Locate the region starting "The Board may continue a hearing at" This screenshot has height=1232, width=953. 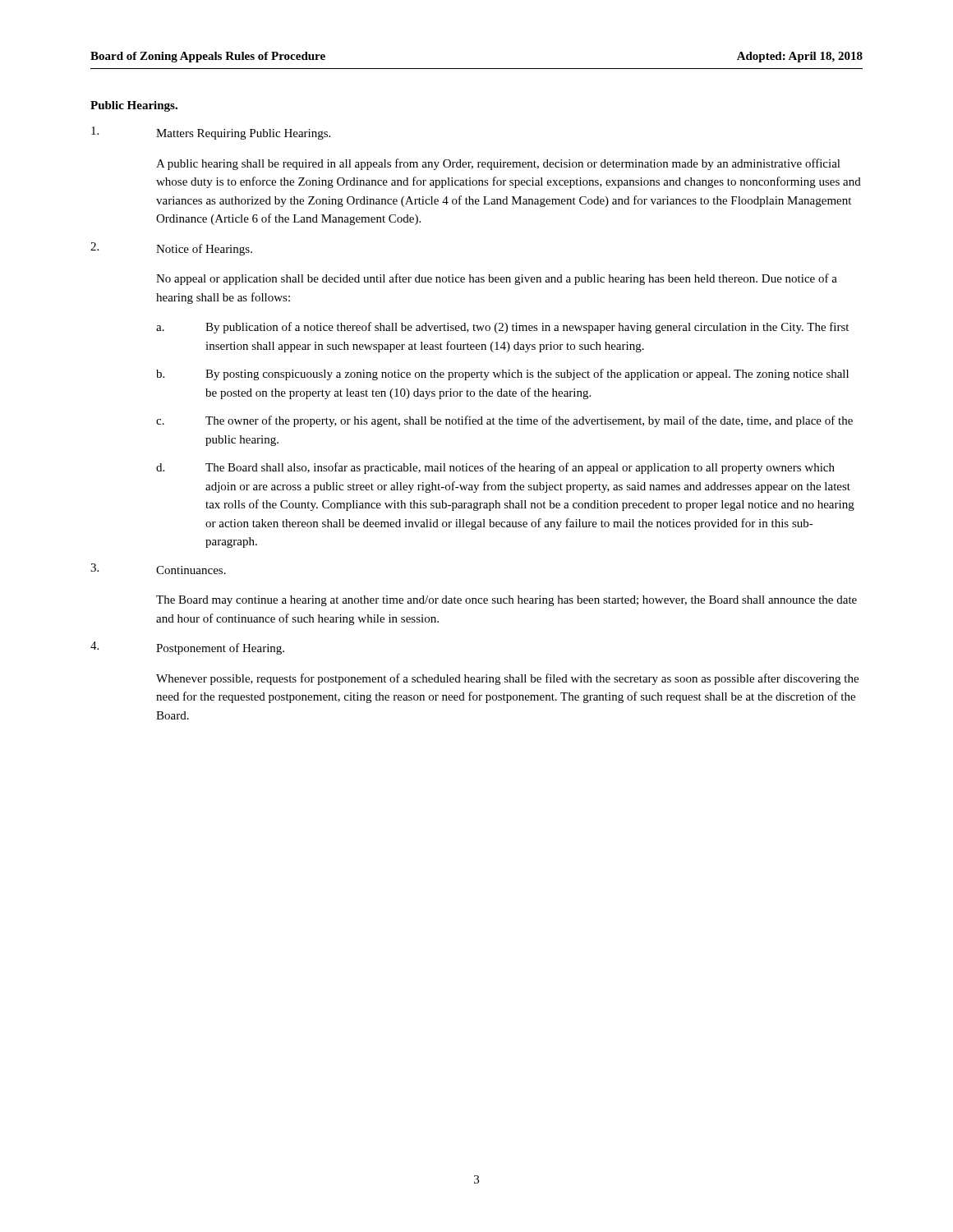(x=507, y=609)
